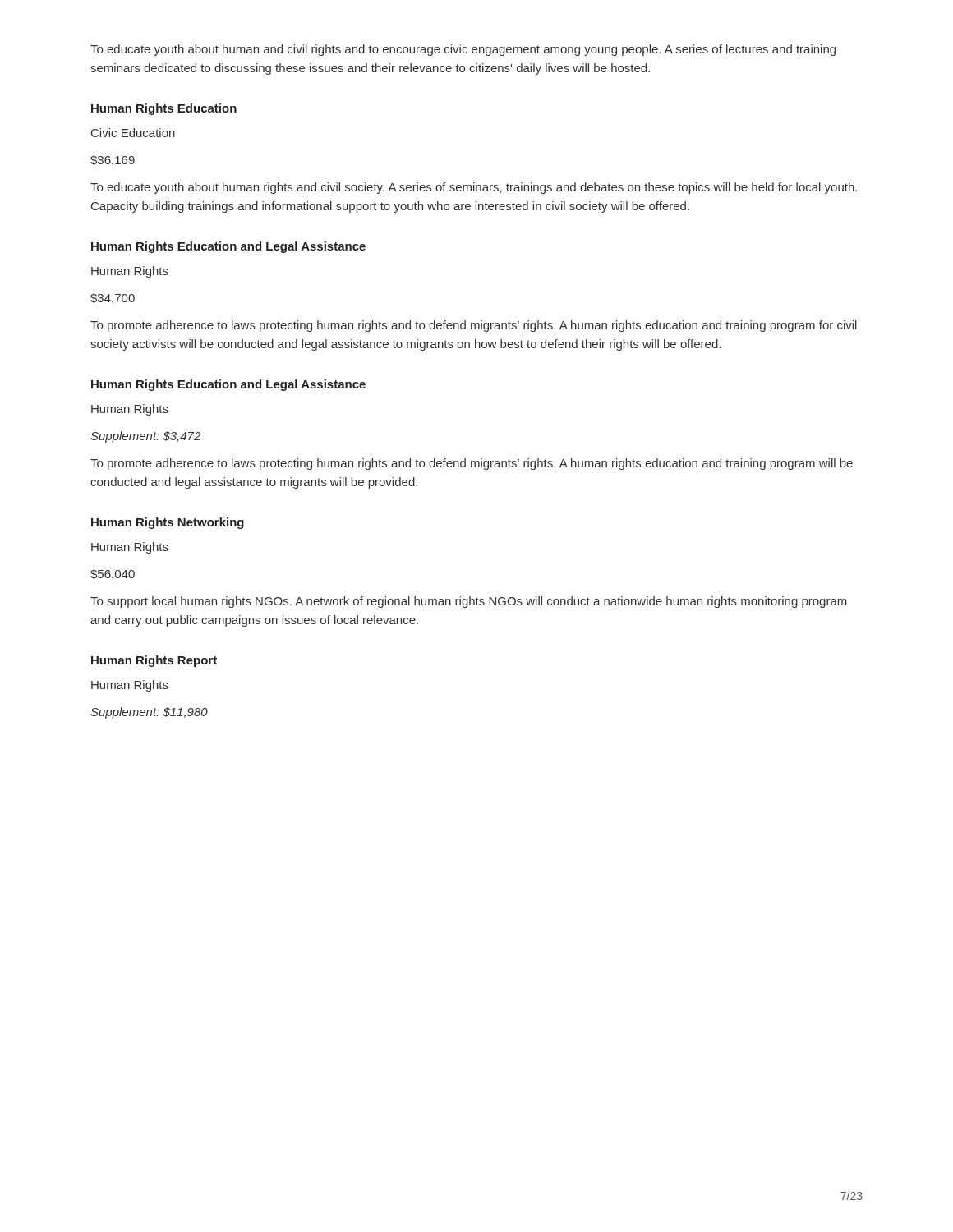Select the passage starting "Civic Education"
Viewport: 953px width, 1232px height.
pyautogui.click(x=133, y=132)
